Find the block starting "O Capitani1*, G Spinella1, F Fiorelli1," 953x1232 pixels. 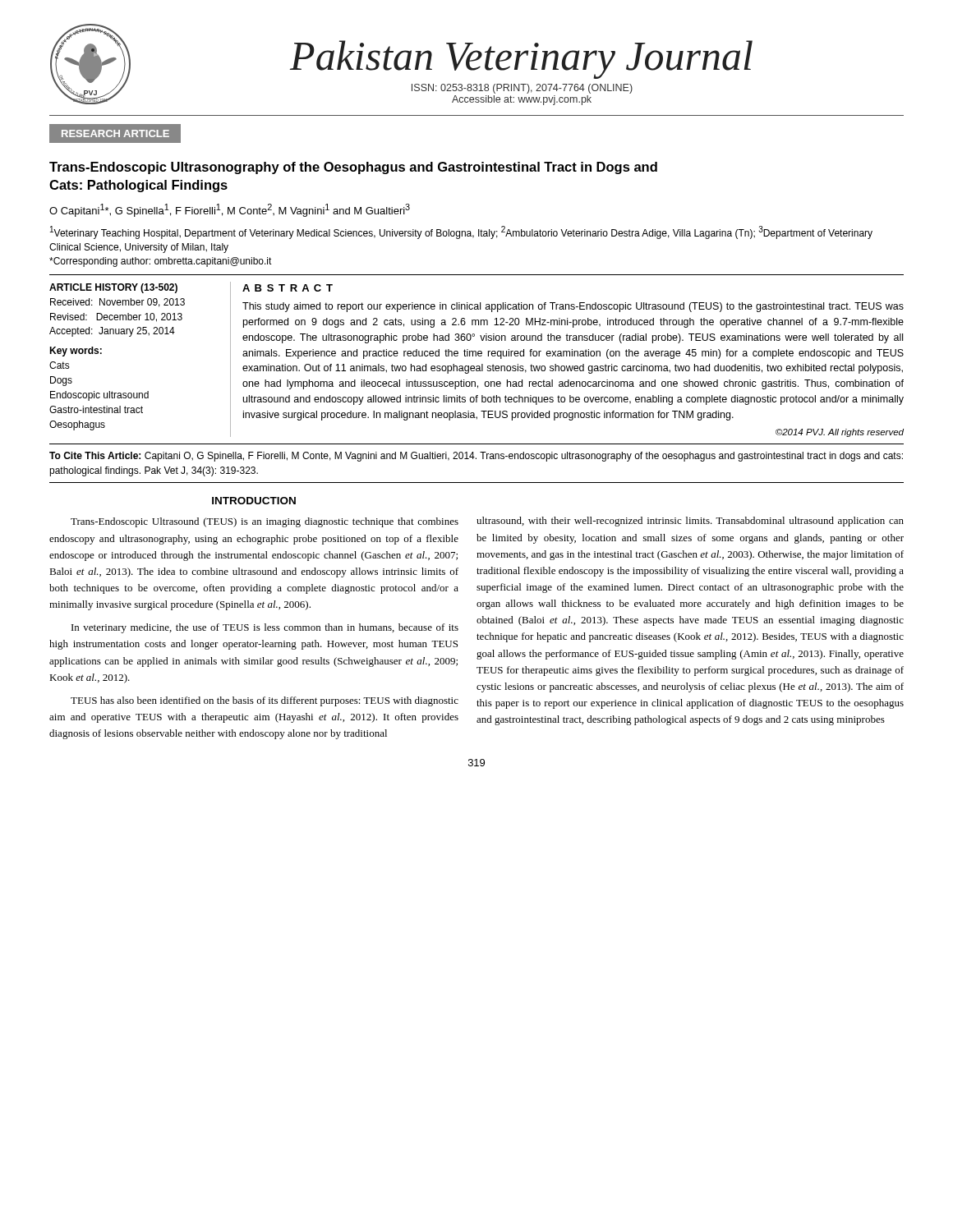(230, 209)
